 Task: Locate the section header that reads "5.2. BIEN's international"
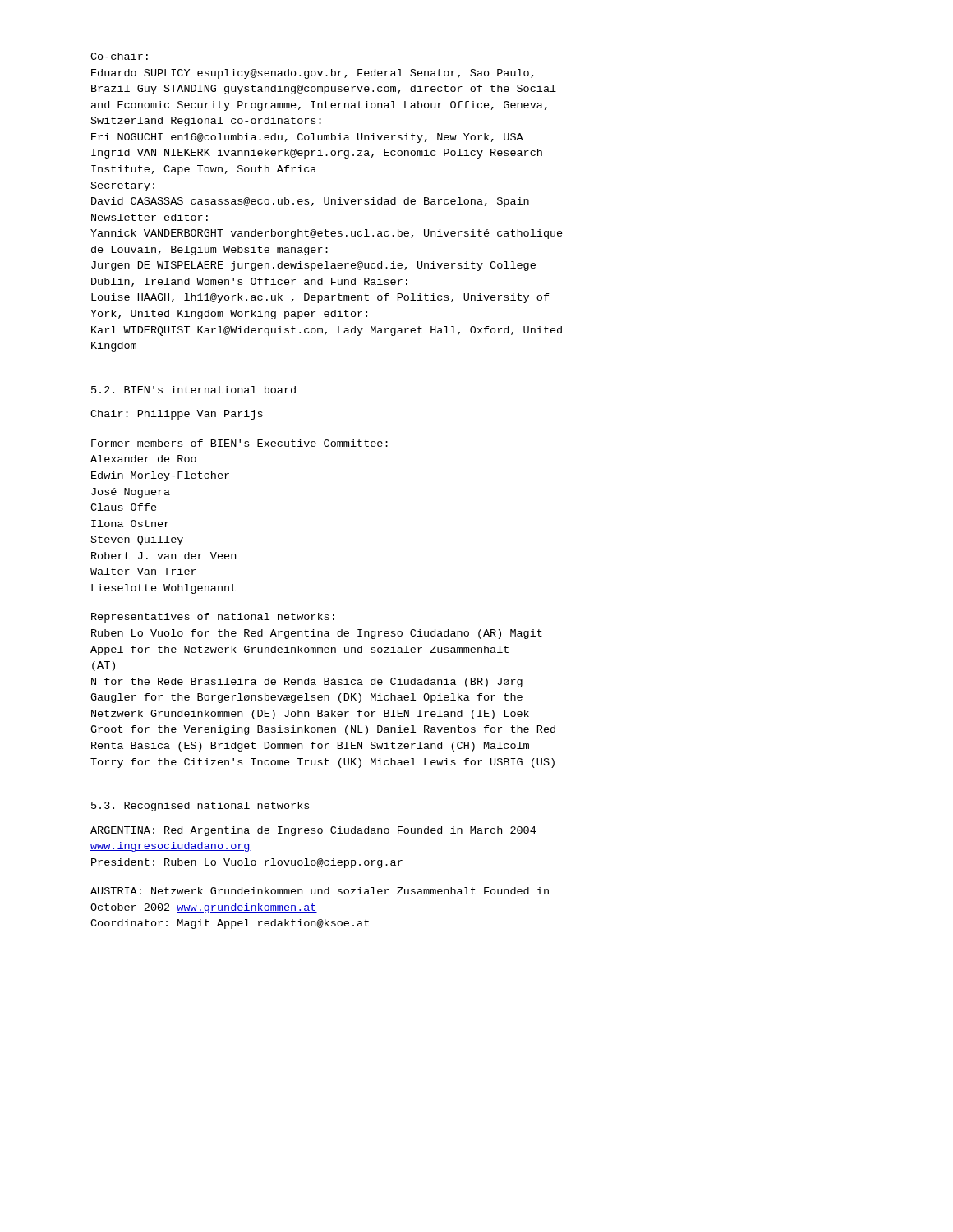tap(194, 390)
